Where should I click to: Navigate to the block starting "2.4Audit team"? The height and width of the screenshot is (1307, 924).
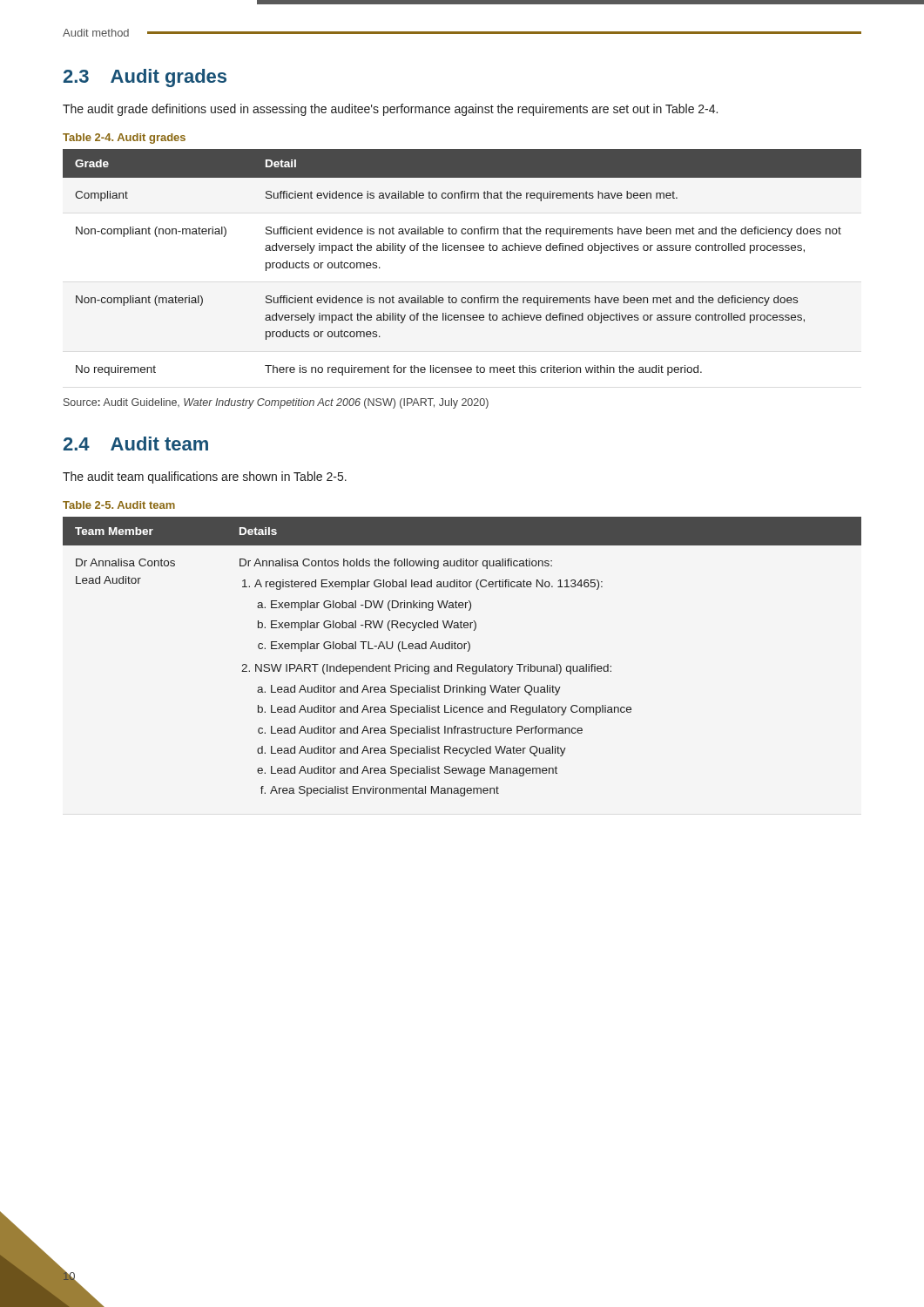coord(136,444)
